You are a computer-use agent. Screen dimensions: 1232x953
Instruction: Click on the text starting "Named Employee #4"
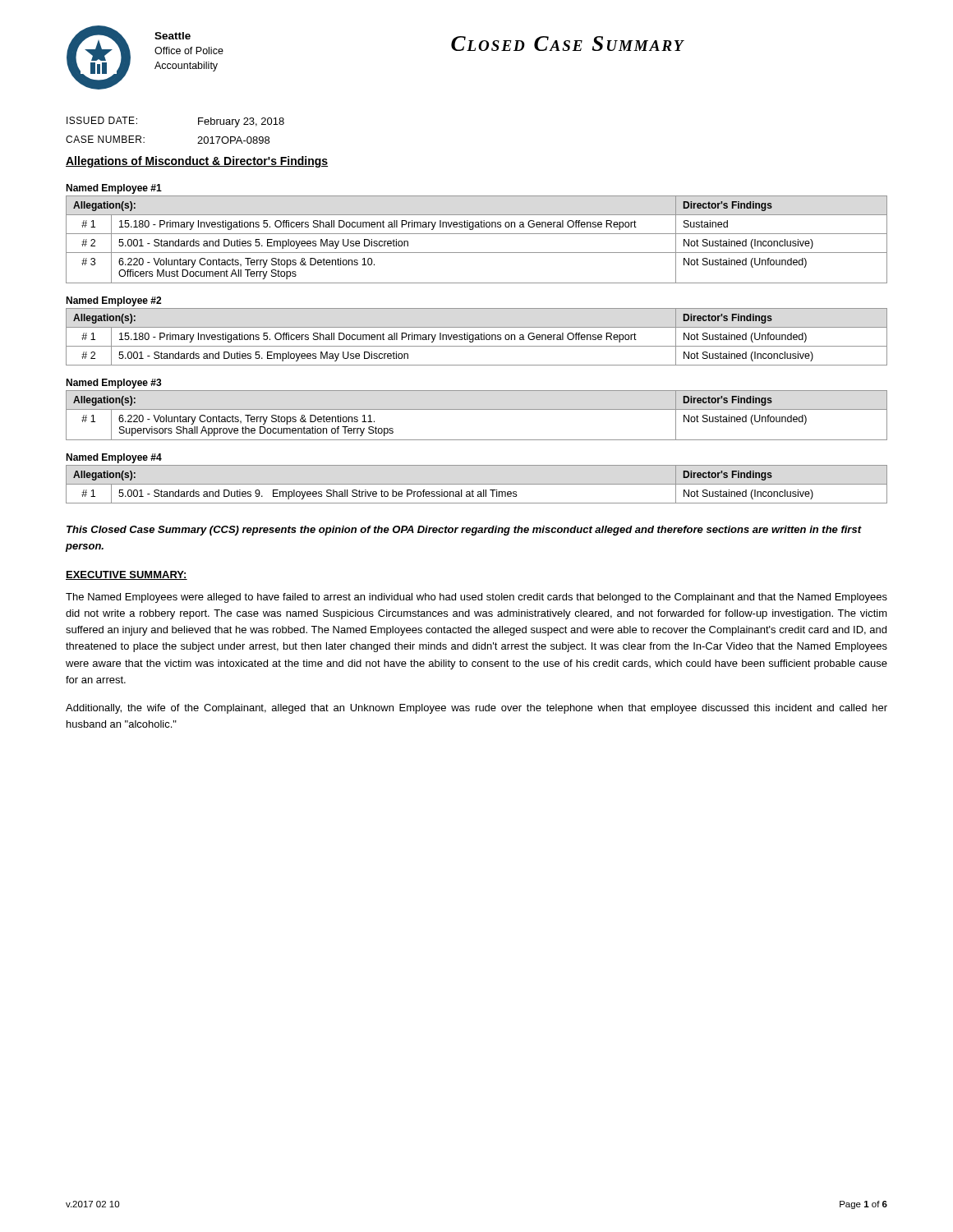(x=114, y=458)
